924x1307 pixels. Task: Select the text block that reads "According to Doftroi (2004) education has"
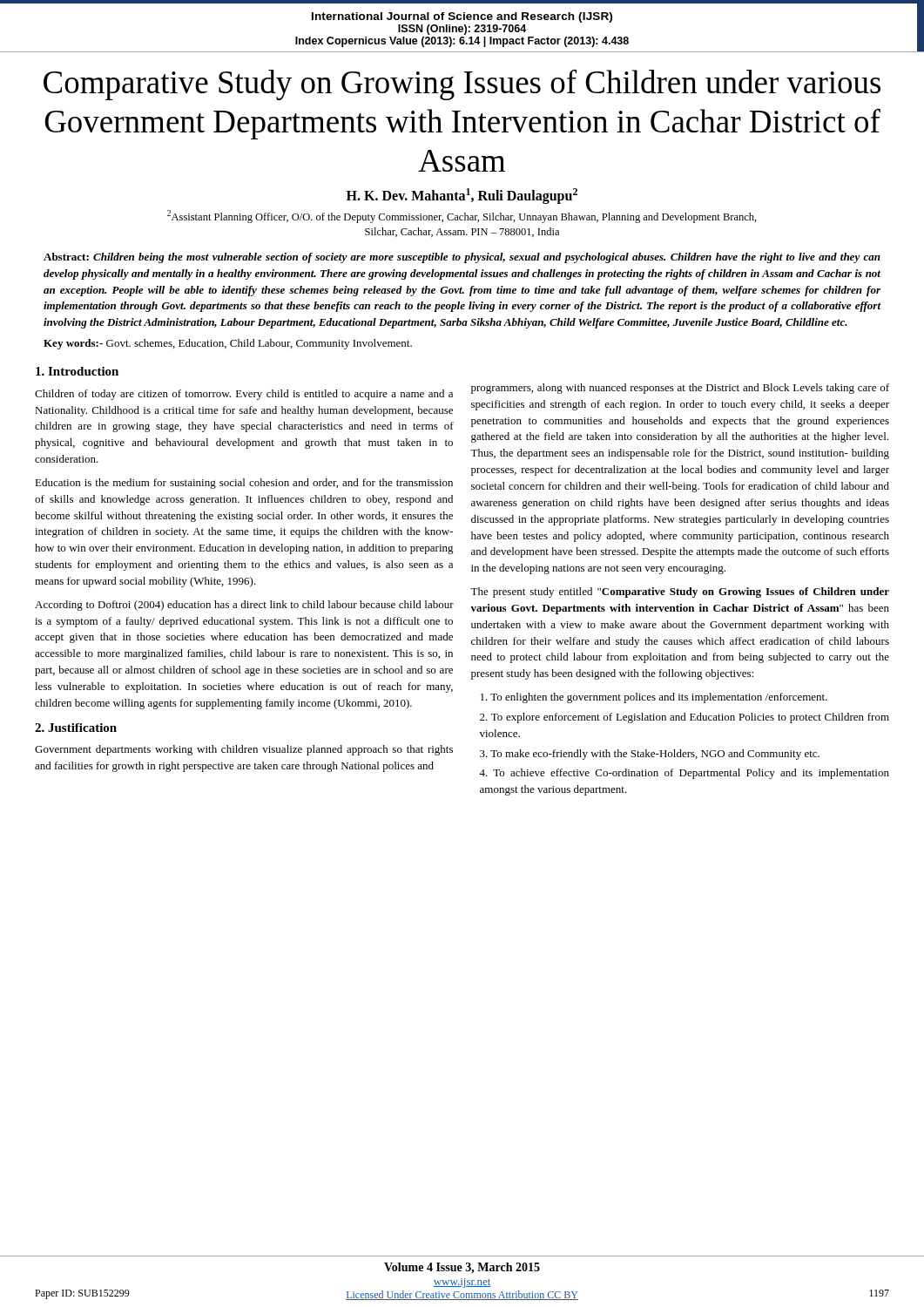point(244,653)
